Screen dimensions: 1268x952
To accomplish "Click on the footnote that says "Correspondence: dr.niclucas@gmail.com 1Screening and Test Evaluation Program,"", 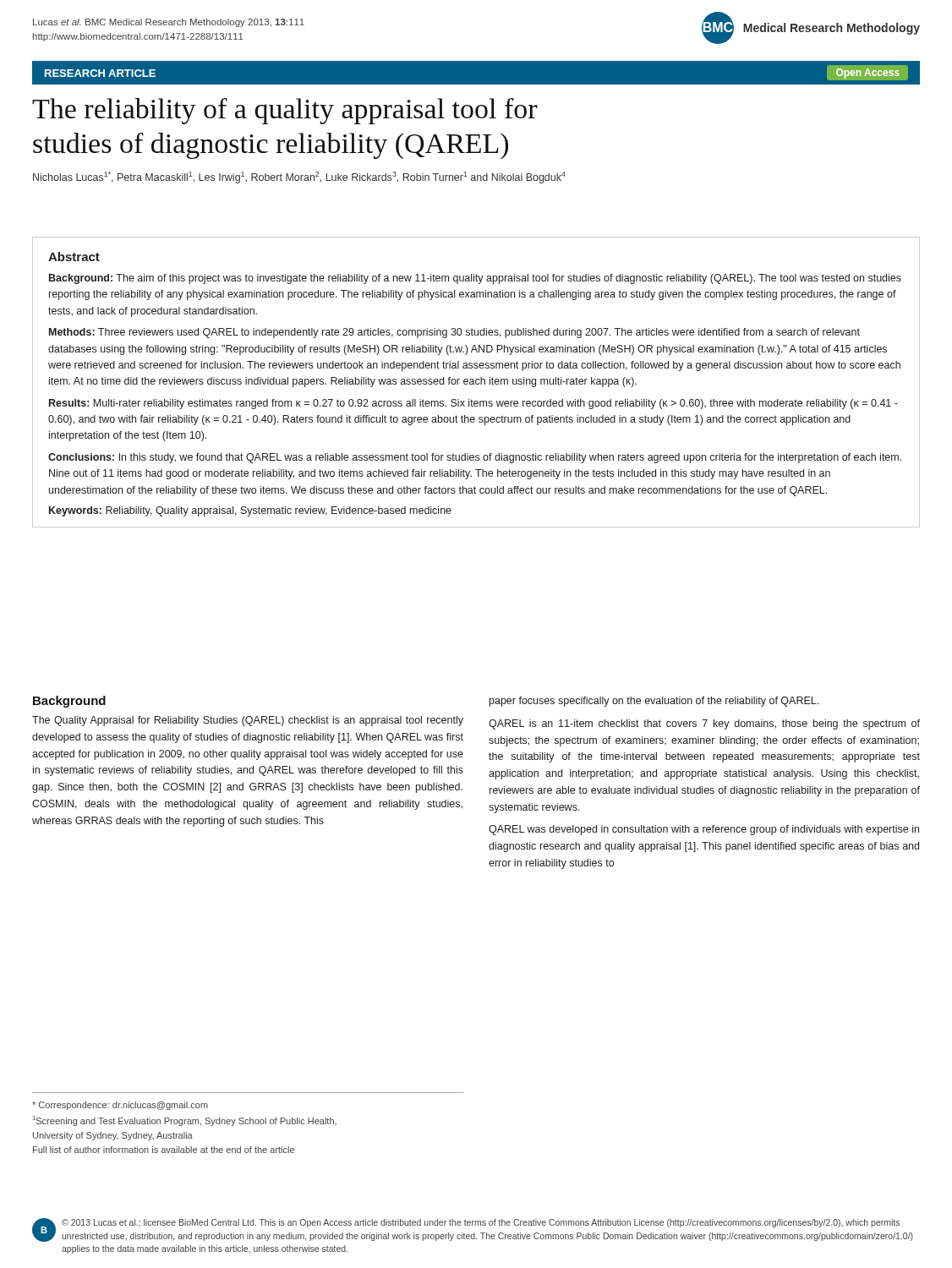I will point(185,1127).
